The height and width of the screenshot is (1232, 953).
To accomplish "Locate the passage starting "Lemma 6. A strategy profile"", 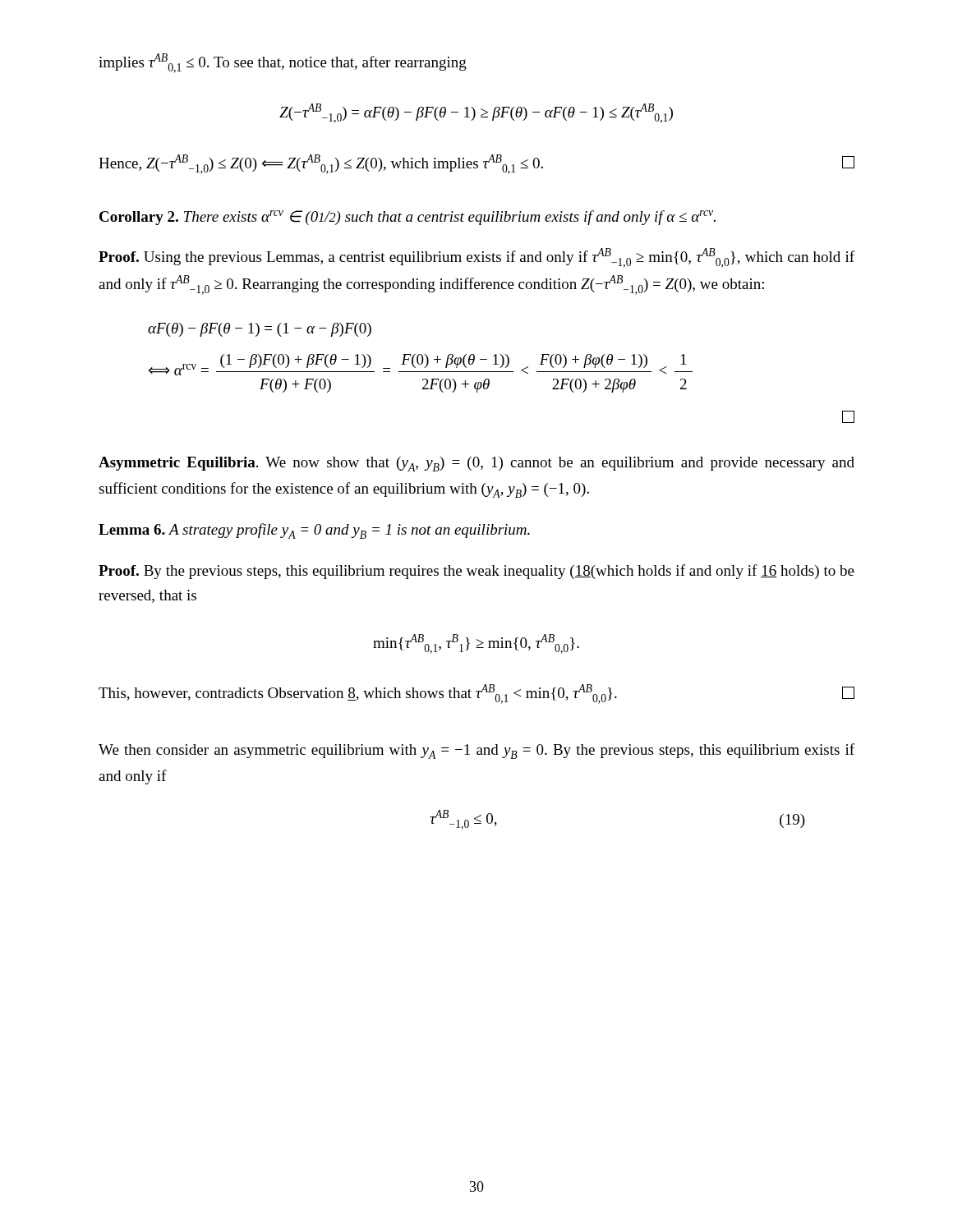I will pos(315,531).
